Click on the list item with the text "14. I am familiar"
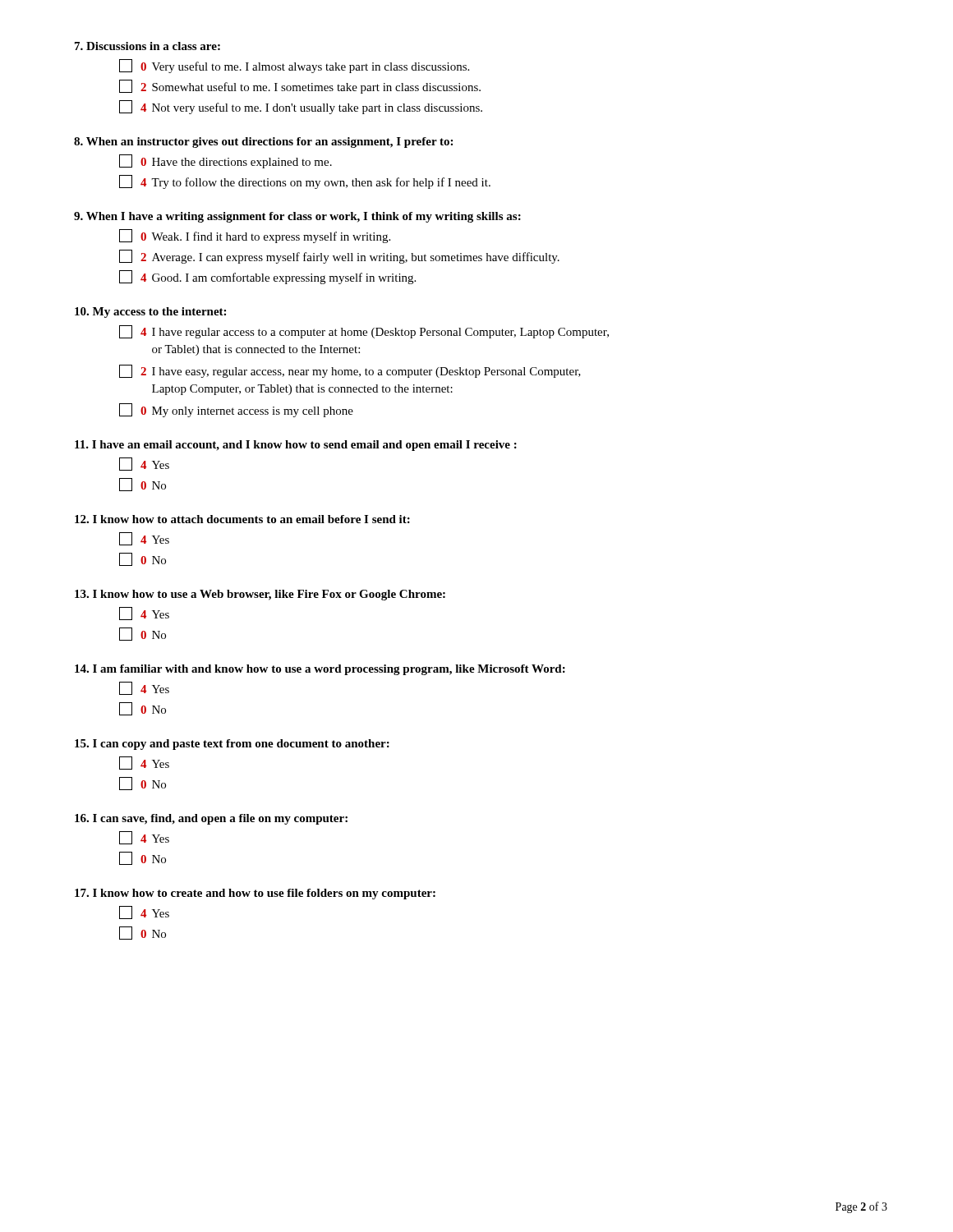 click(x=320, y=670)
